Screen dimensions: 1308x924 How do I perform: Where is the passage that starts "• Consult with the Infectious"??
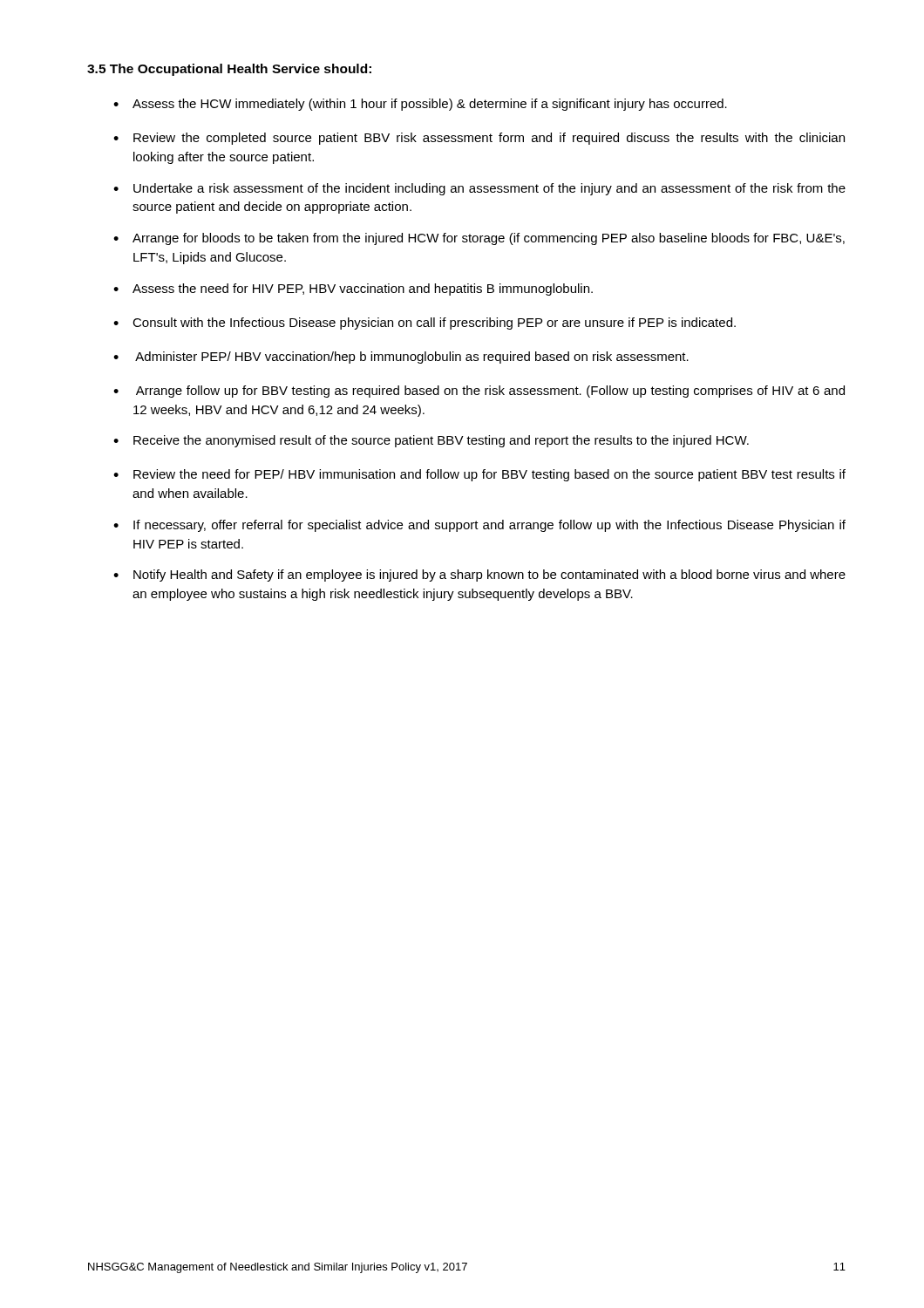click(425, 324)
